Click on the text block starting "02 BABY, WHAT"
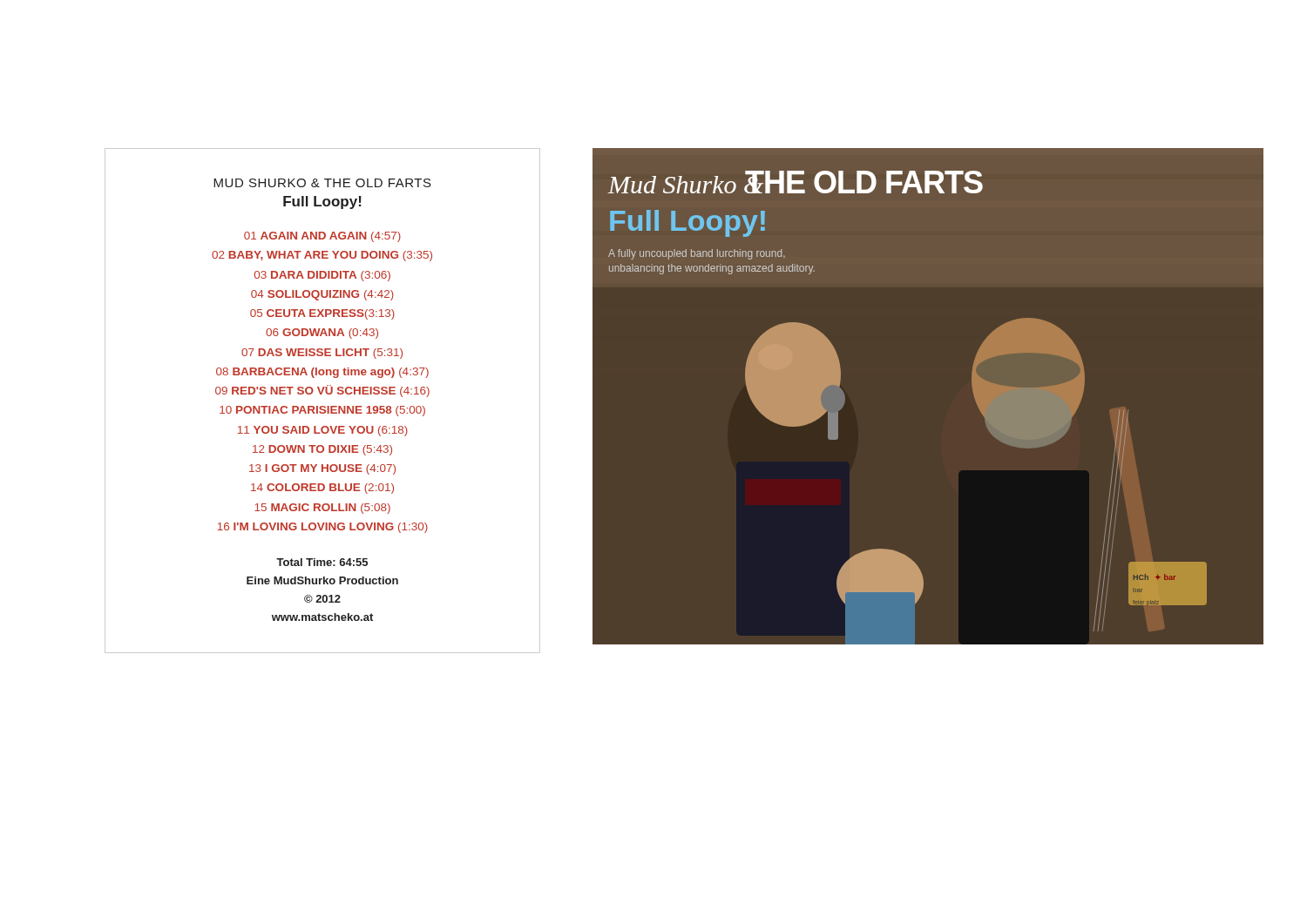Image resolution: width=1307 pixels, height=924 pixels. coord(322,255)
